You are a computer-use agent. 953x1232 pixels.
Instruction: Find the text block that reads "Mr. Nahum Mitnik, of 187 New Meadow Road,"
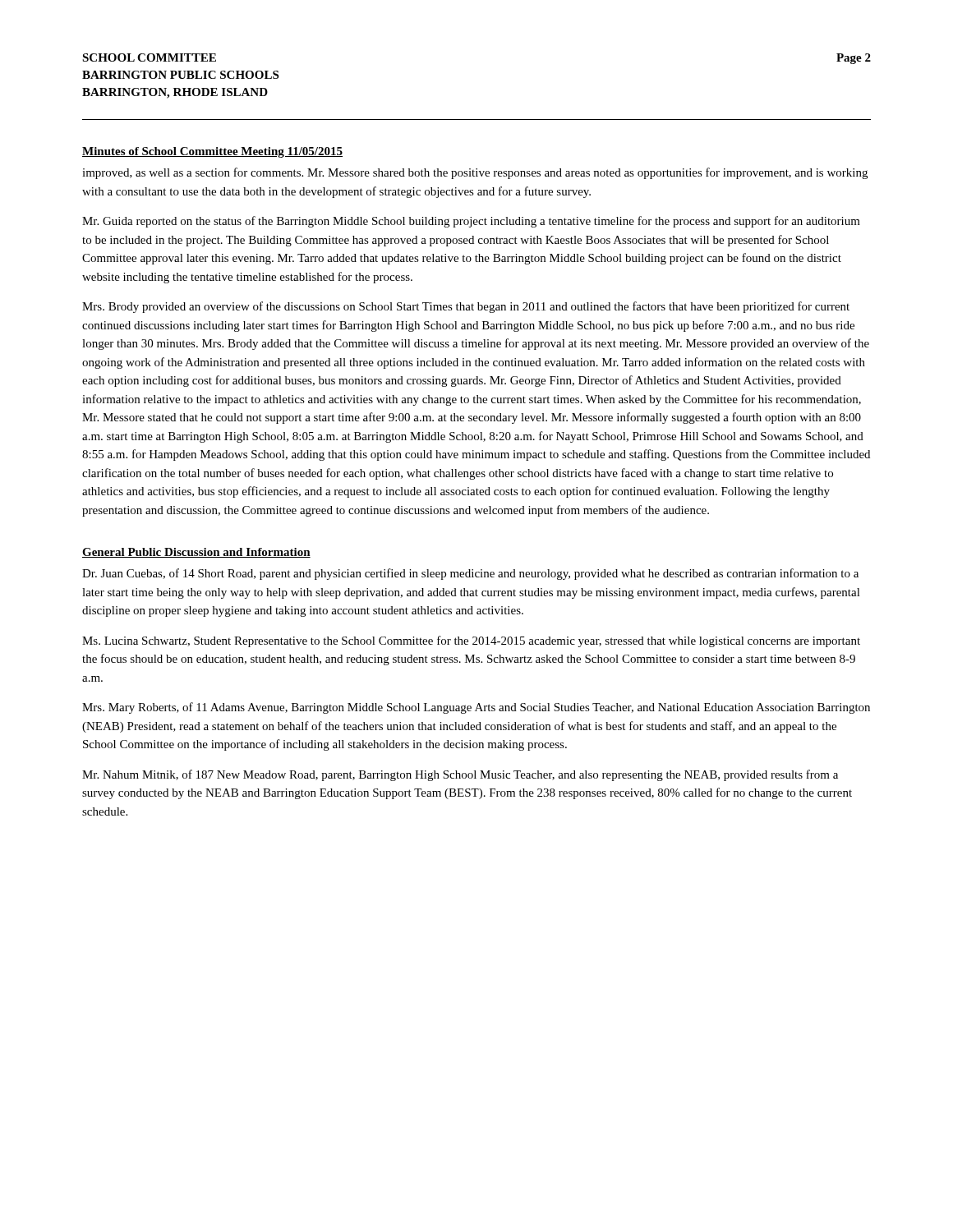(467, 793)
